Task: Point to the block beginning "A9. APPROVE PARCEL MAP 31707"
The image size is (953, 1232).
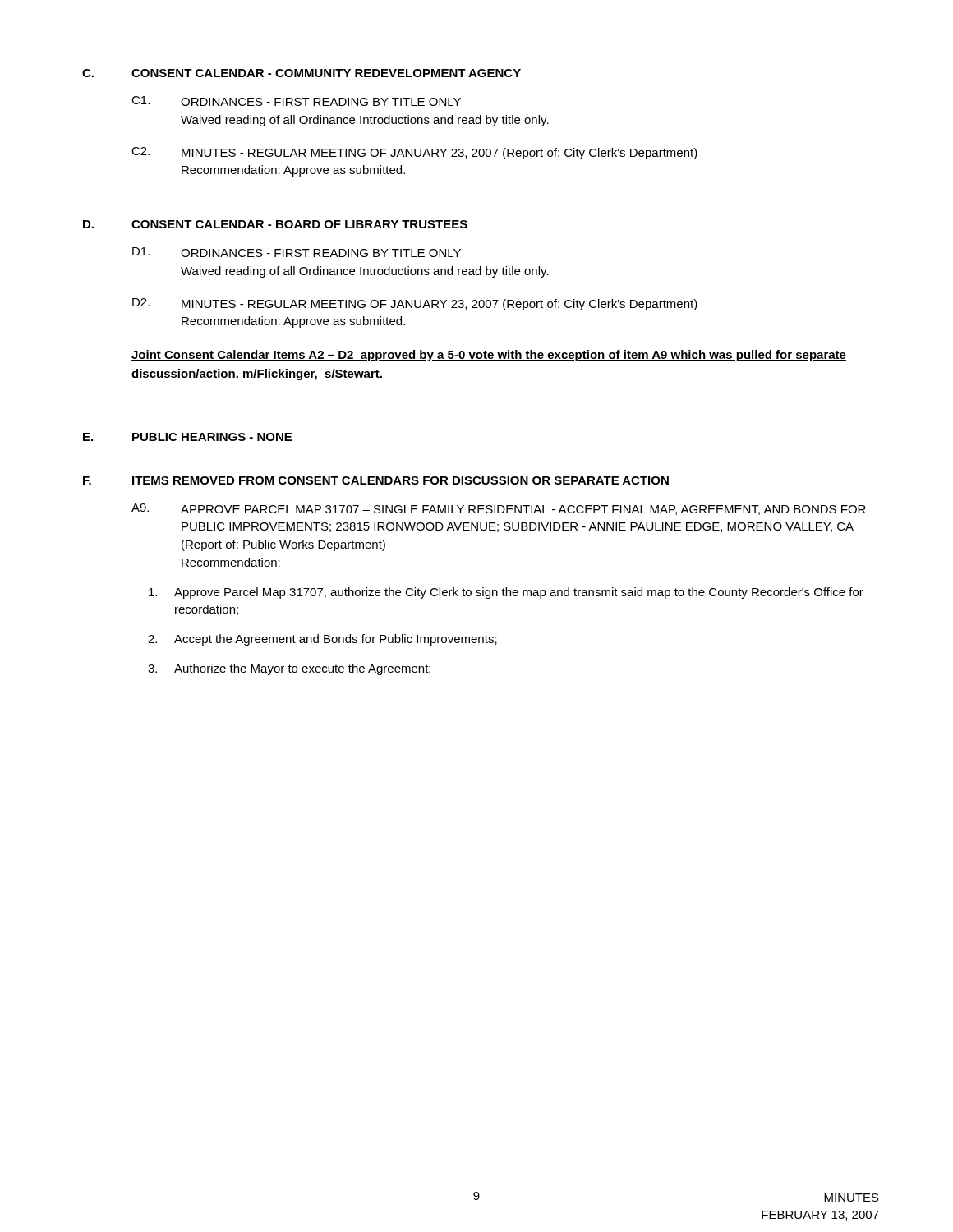Action: [509, 536]
